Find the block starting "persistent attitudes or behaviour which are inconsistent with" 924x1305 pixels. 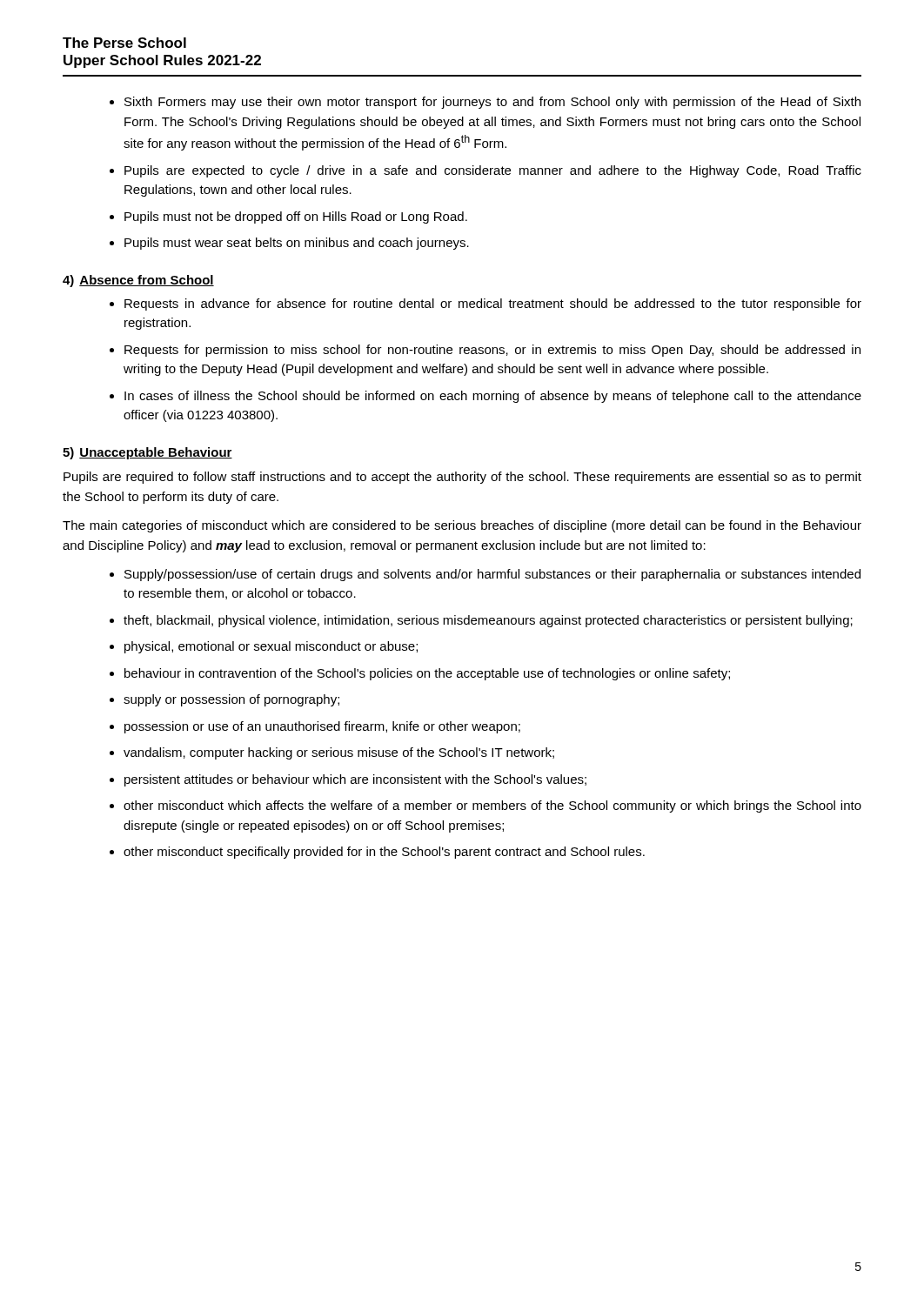coord(355,779)
